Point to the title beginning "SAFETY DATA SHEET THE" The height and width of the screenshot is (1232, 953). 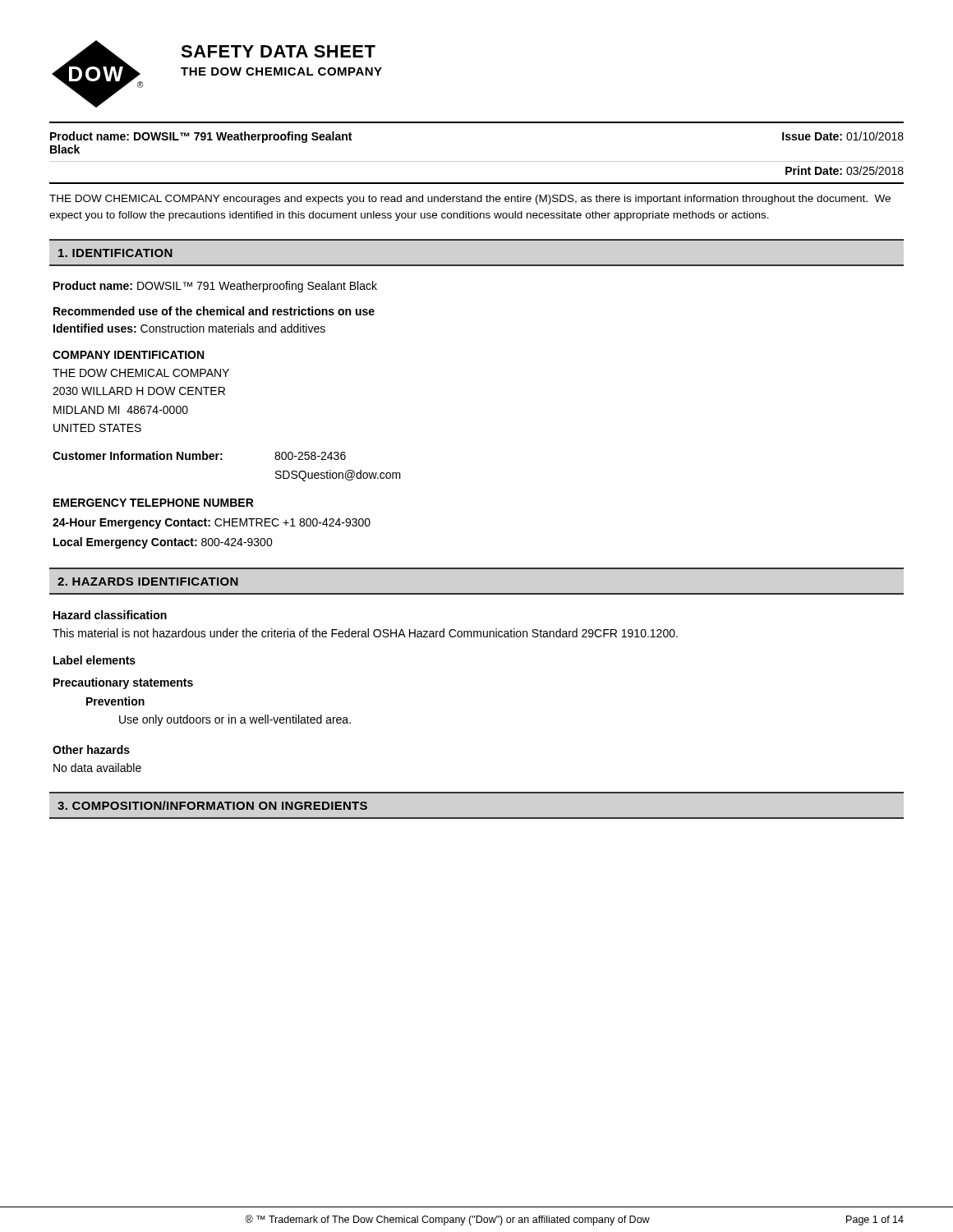tap(278, 51)
